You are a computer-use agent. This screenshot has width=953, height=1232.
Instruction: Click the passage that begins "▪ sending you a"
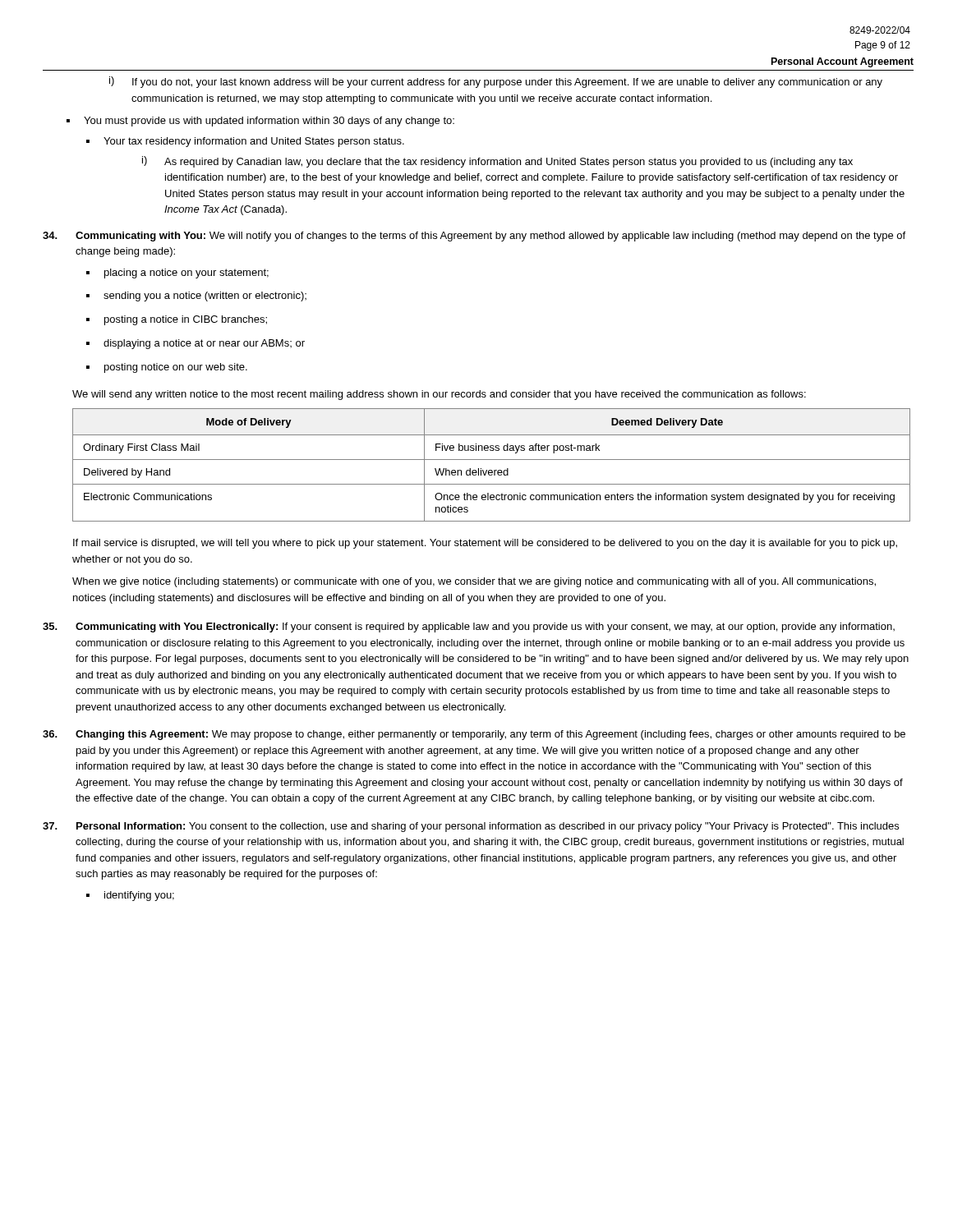[196, 297]
